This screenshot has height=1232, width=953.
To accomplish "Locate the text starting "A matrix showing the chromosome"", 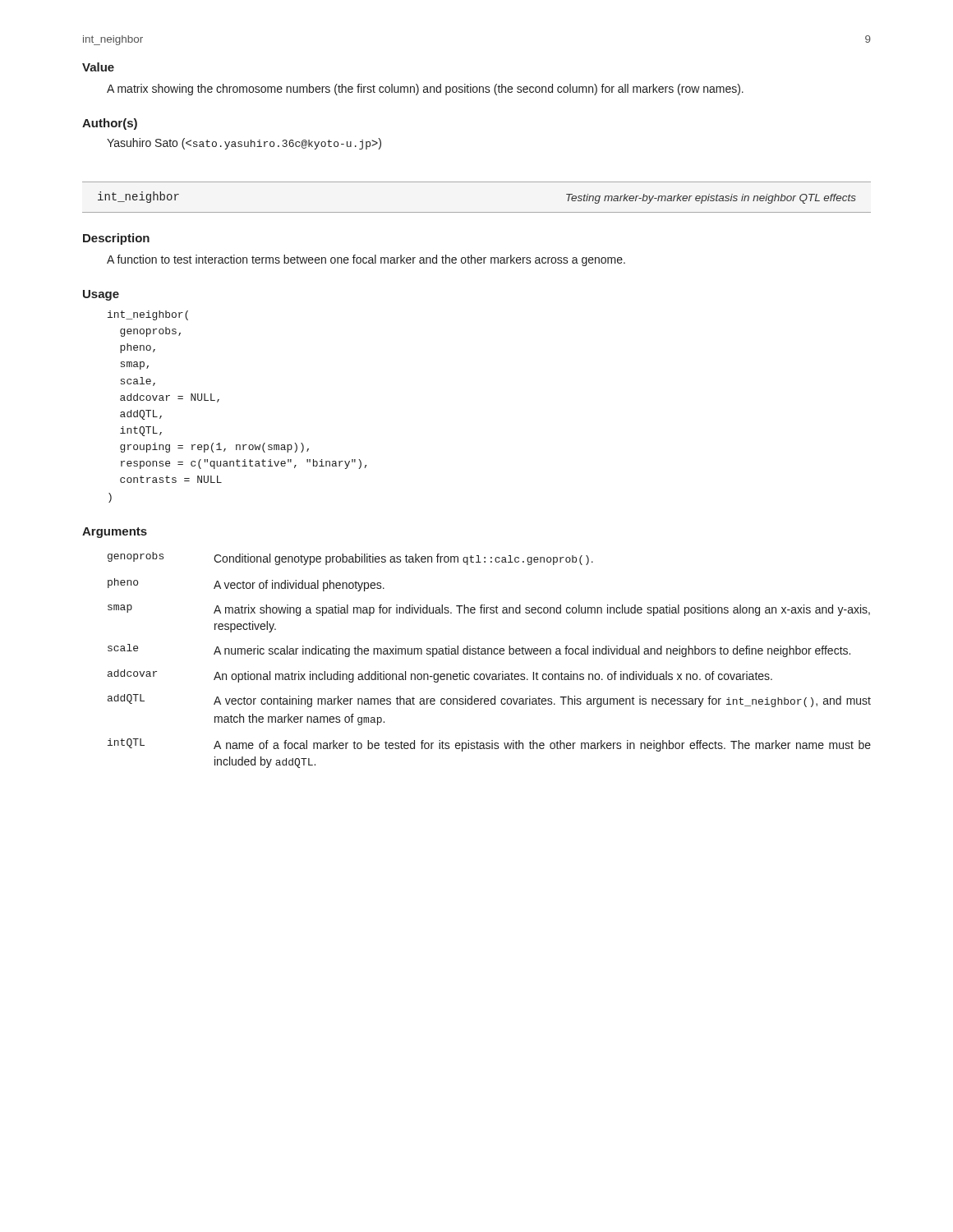I will point(425,89).
